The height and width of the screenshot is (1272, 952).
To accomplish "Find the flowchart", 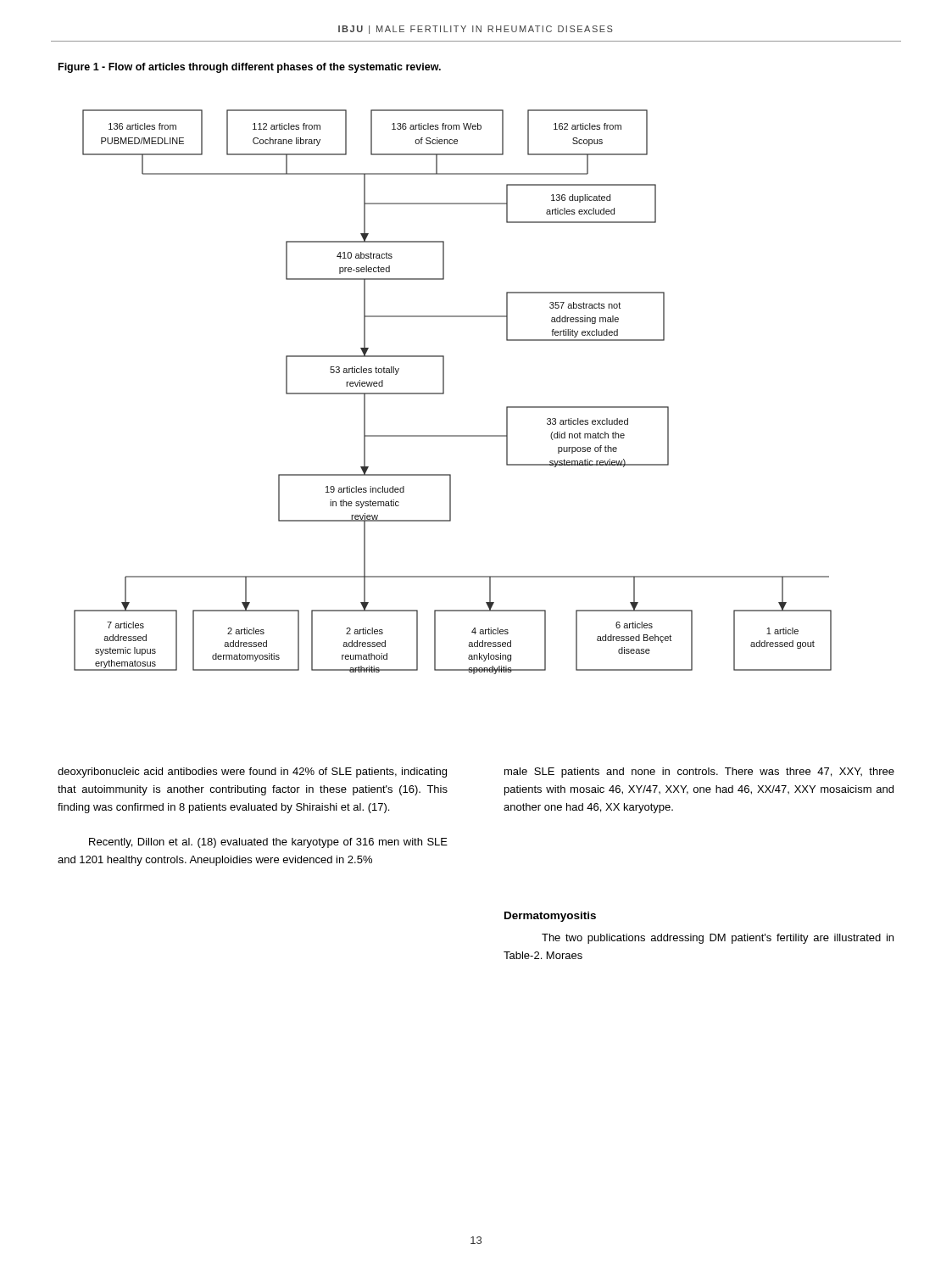I will 476,416.
